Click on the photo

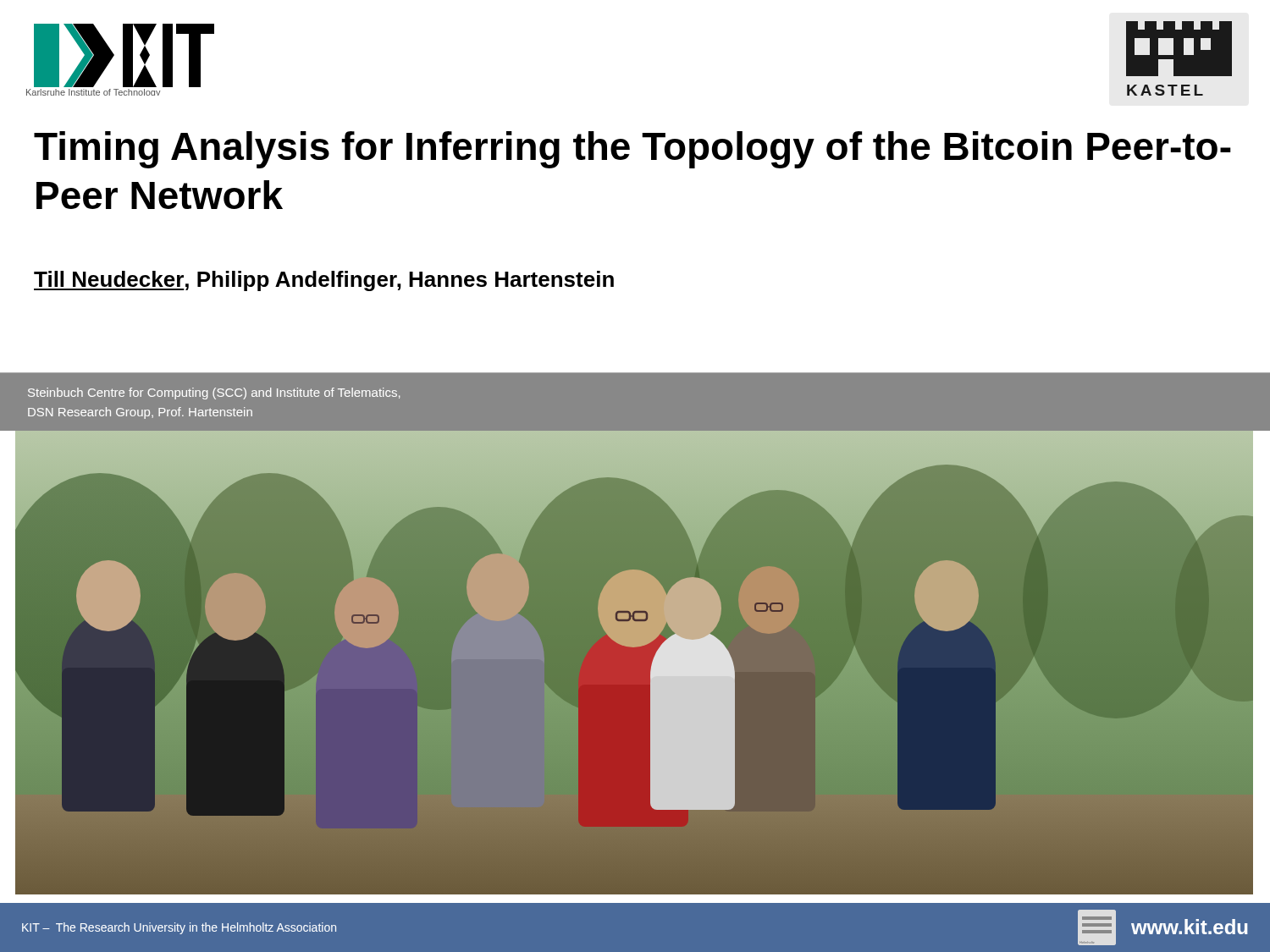tap(634, 663)
